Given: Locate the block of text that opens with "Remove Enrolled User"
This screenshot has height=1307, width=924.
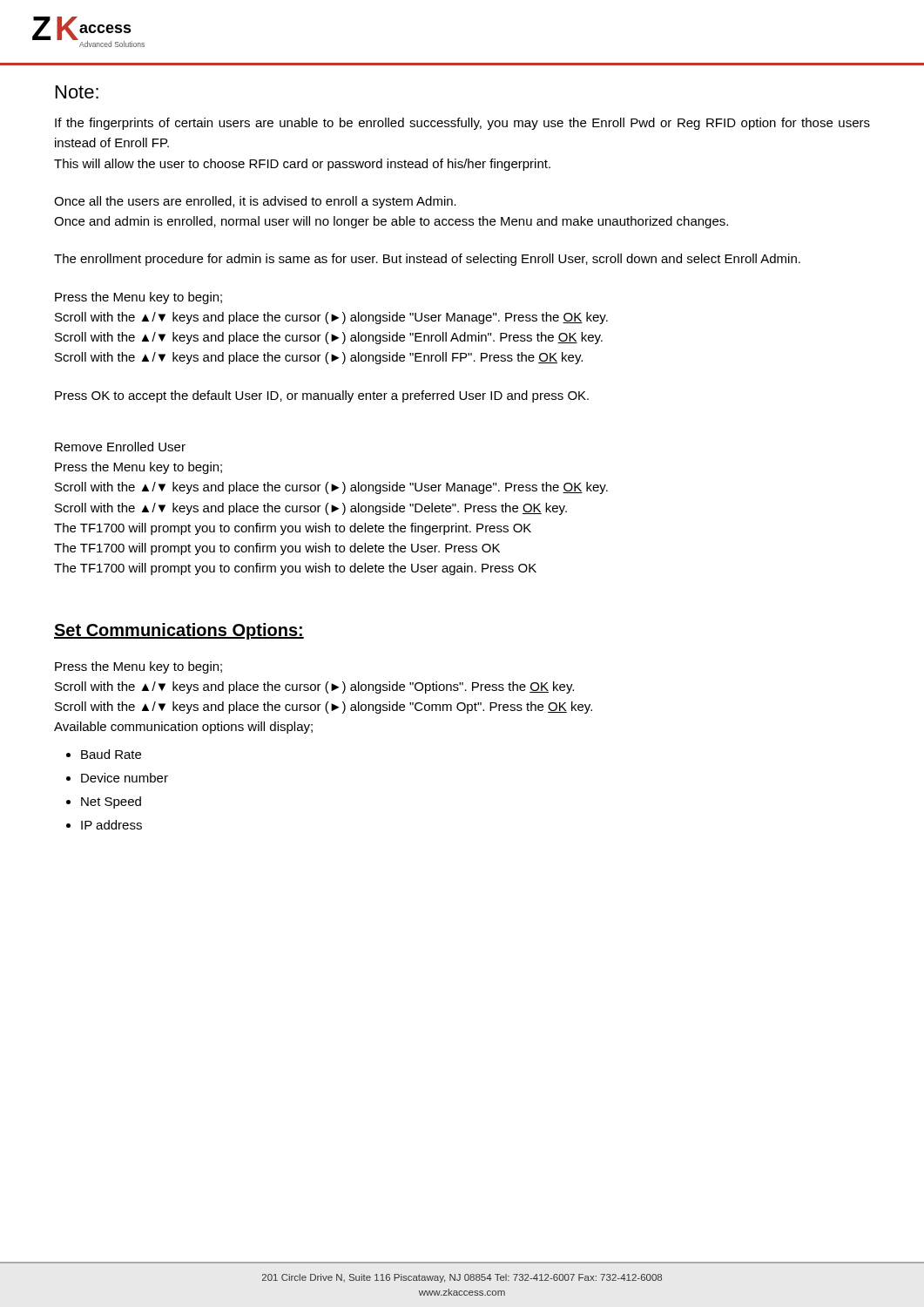Looking at the screenshot, I should 331,507.
